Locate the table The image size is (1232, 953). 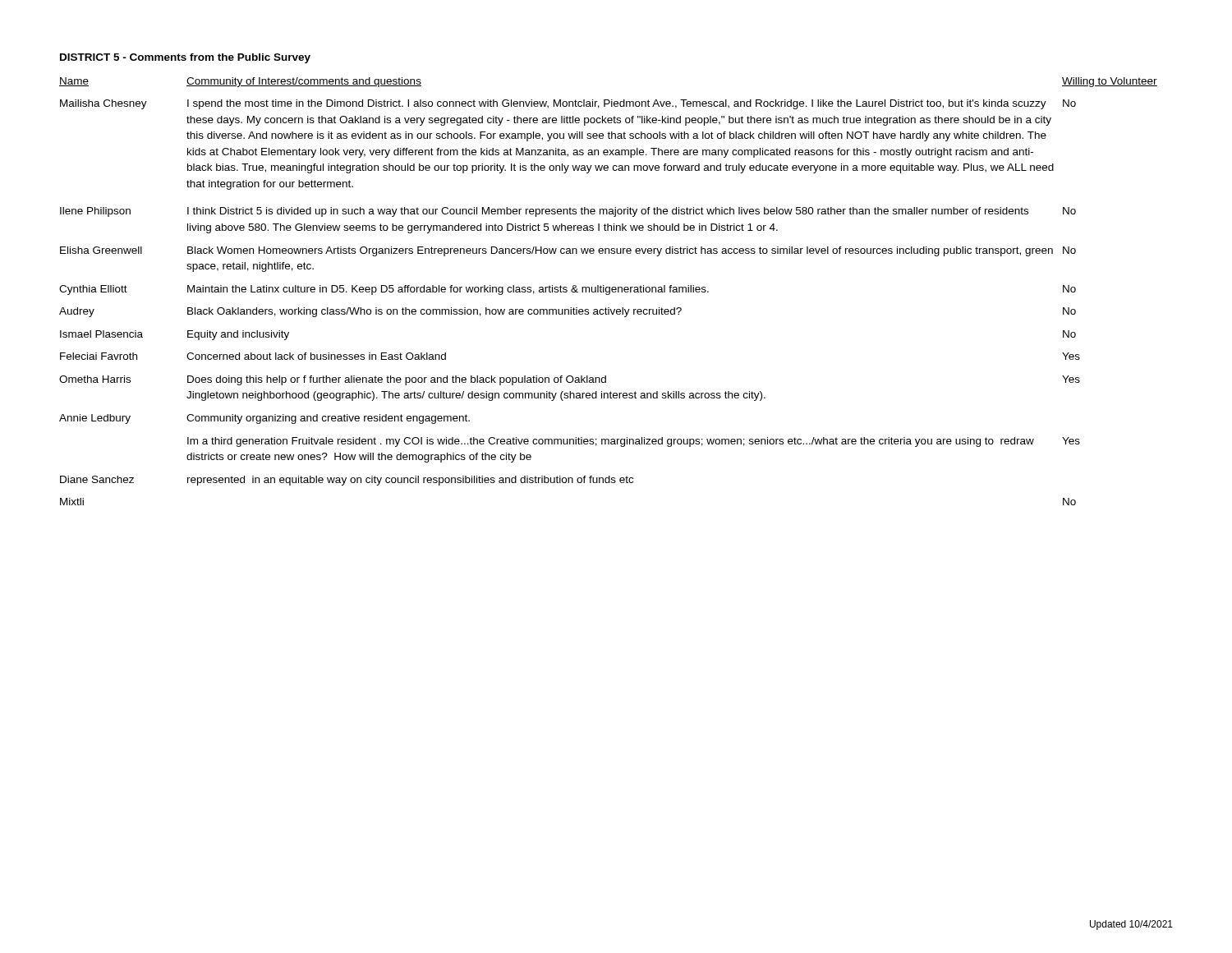[616, 294]
